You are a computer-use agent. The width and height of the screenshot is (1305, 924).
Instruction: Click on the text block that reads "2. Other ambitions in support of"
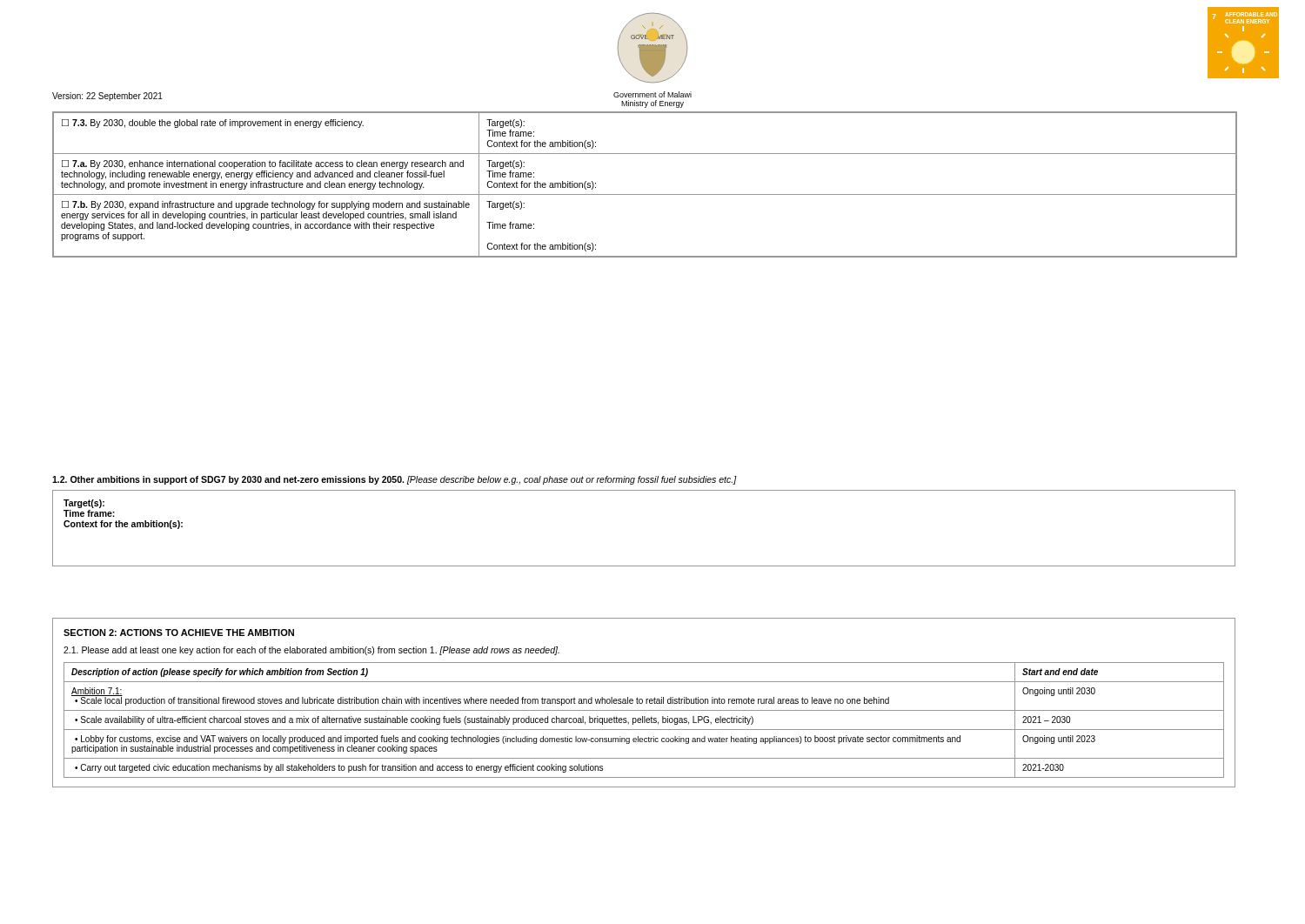click(x=394, y=479)
